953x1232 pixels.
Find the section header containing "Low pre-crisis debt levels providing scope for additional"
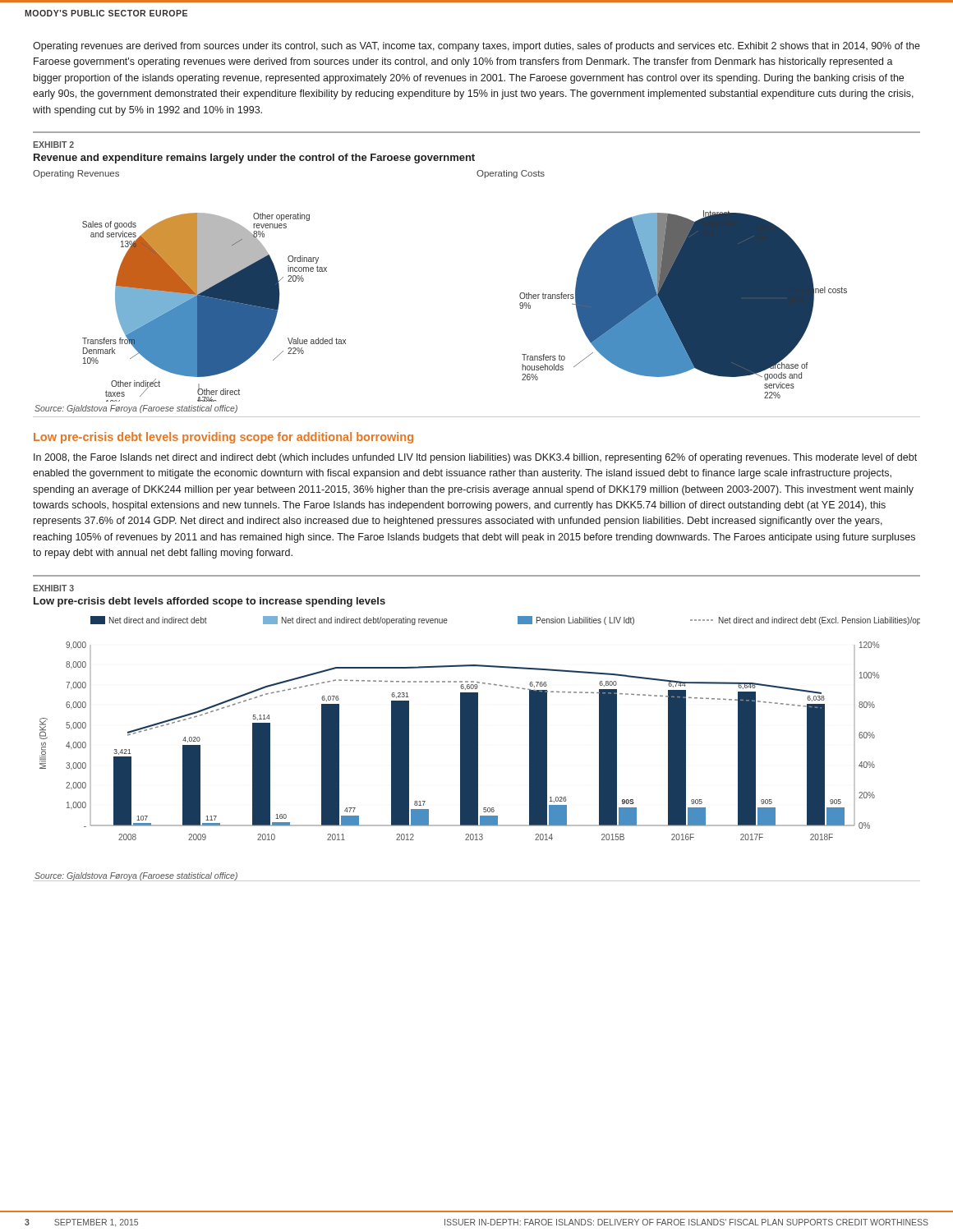coord(224,437)
